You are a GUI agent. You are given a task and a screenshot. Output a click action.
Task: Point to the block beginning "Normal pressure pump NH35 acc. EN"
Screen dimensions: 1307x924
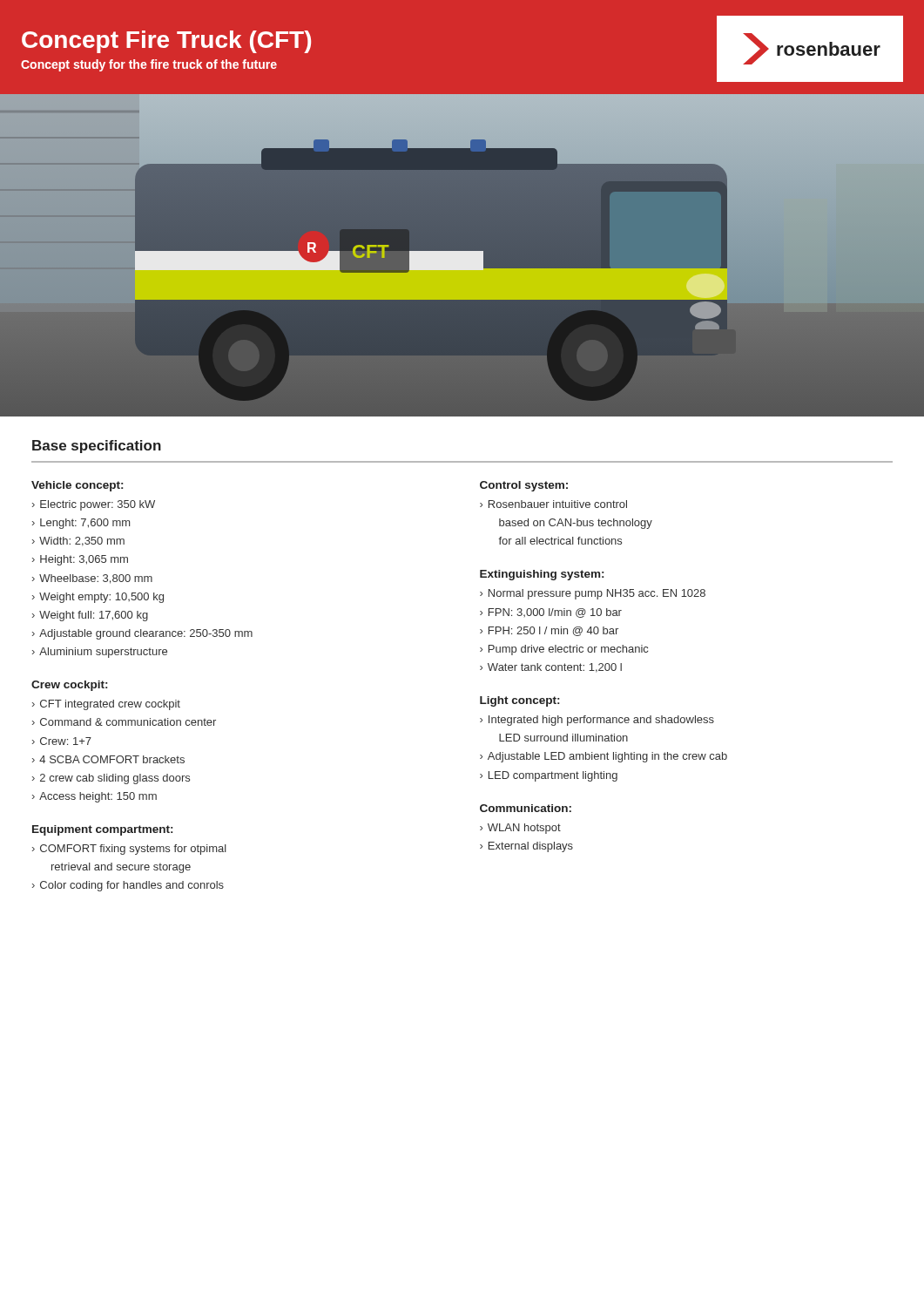point(597,593)
